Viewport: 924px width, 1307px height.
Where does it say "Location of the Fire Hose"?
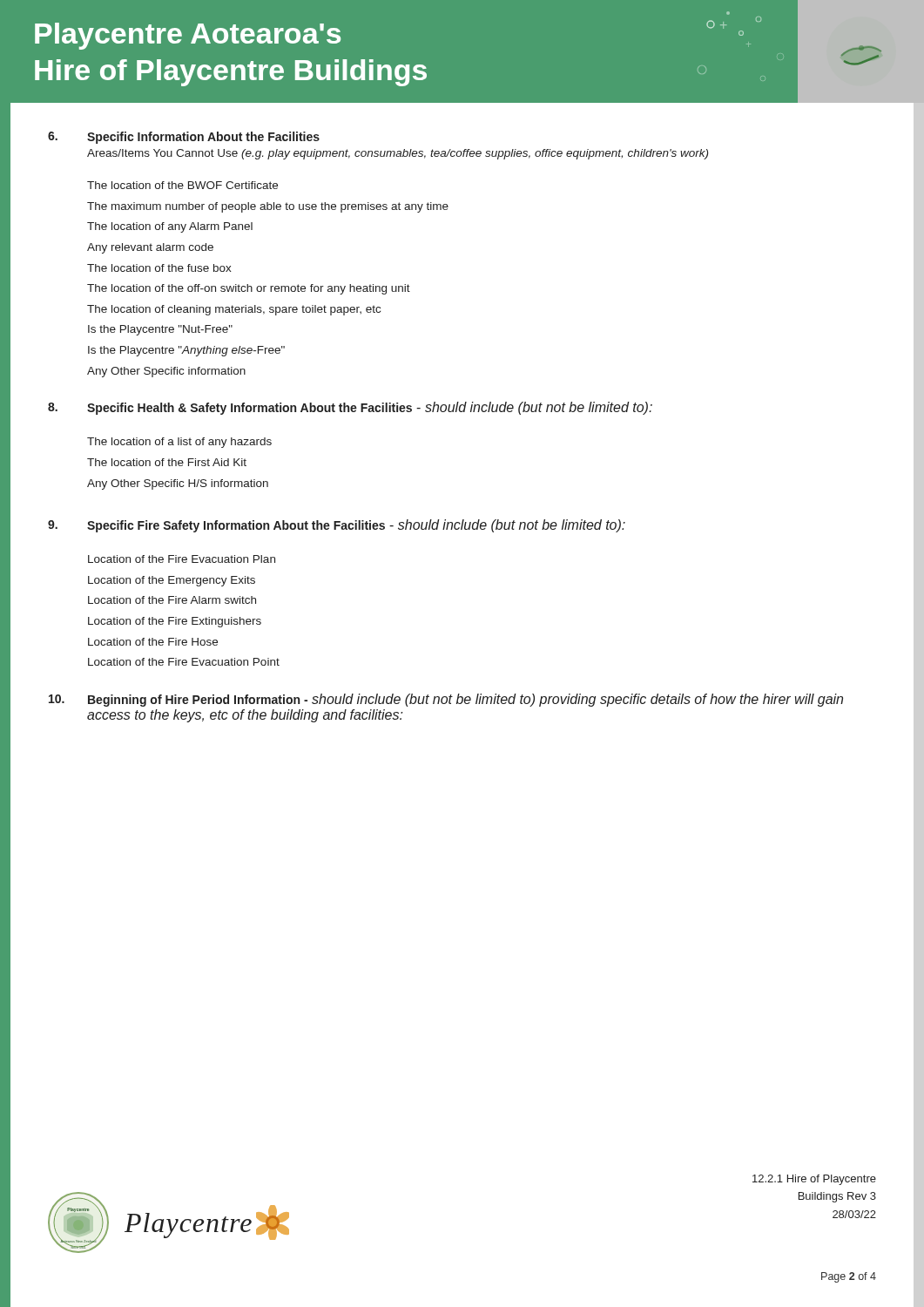click(153, 641)
